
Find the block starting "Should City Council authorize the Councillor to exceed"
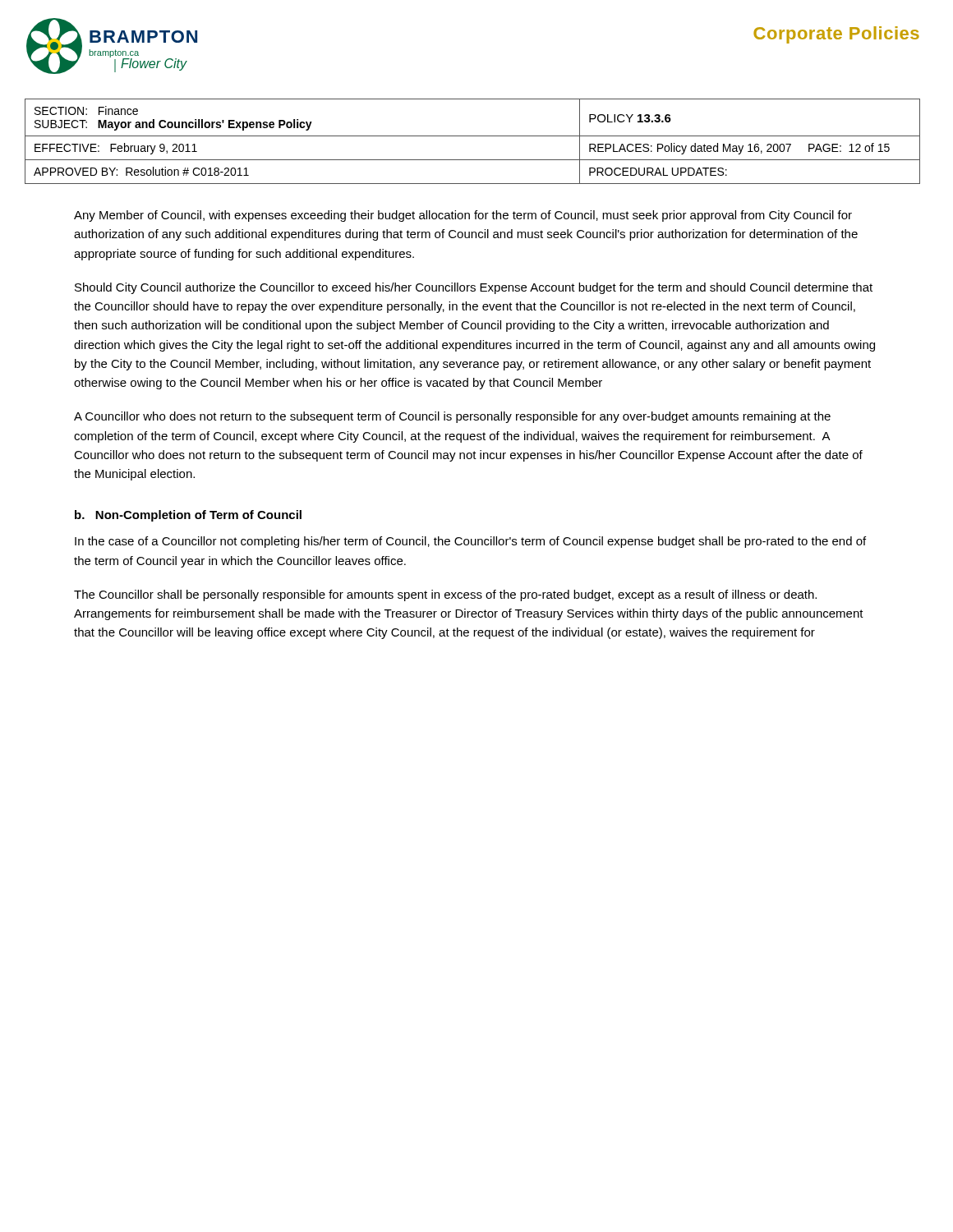[476, 335]
